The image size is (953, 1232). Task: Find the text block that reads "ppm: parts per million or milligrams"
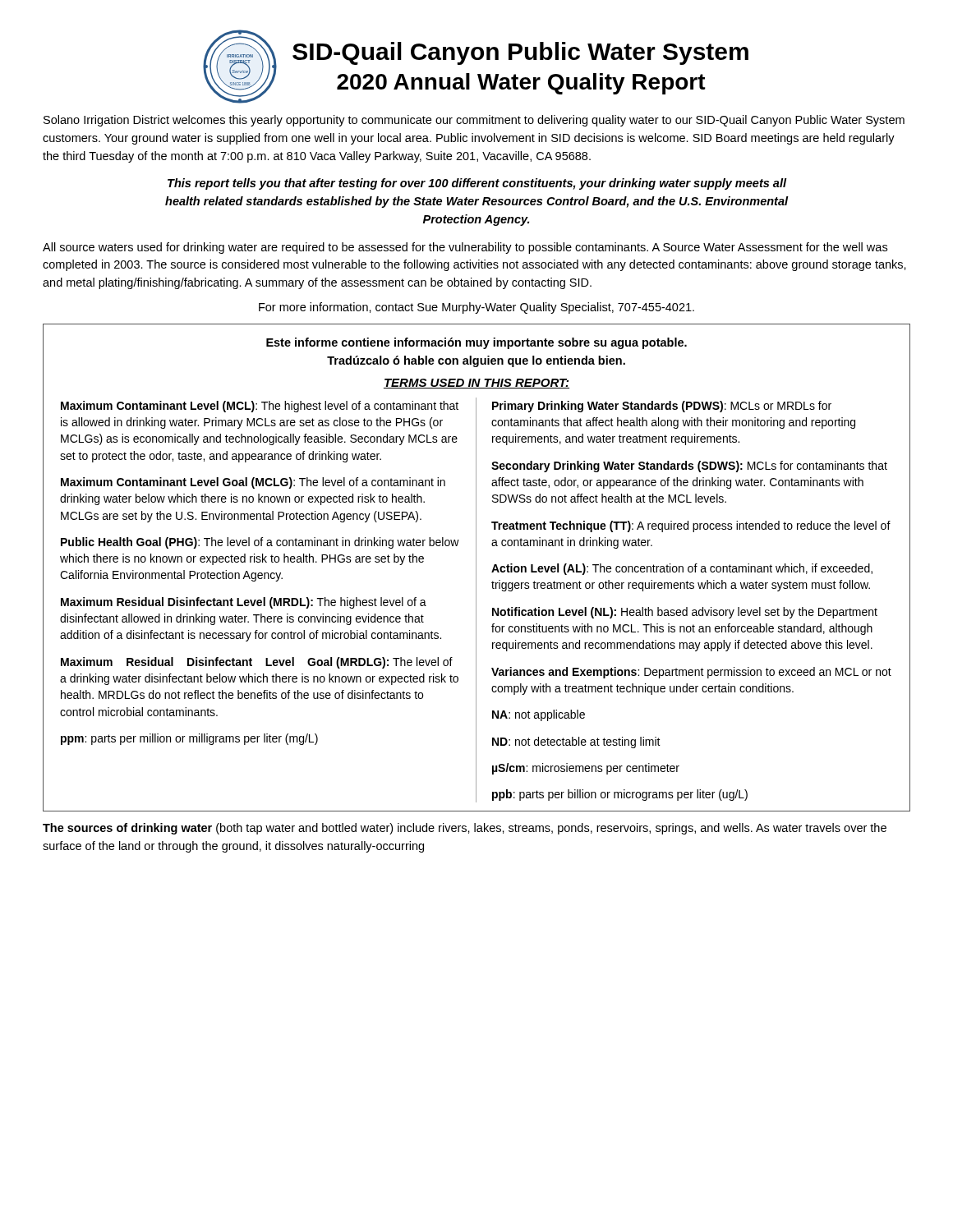[x=260, y=738]
